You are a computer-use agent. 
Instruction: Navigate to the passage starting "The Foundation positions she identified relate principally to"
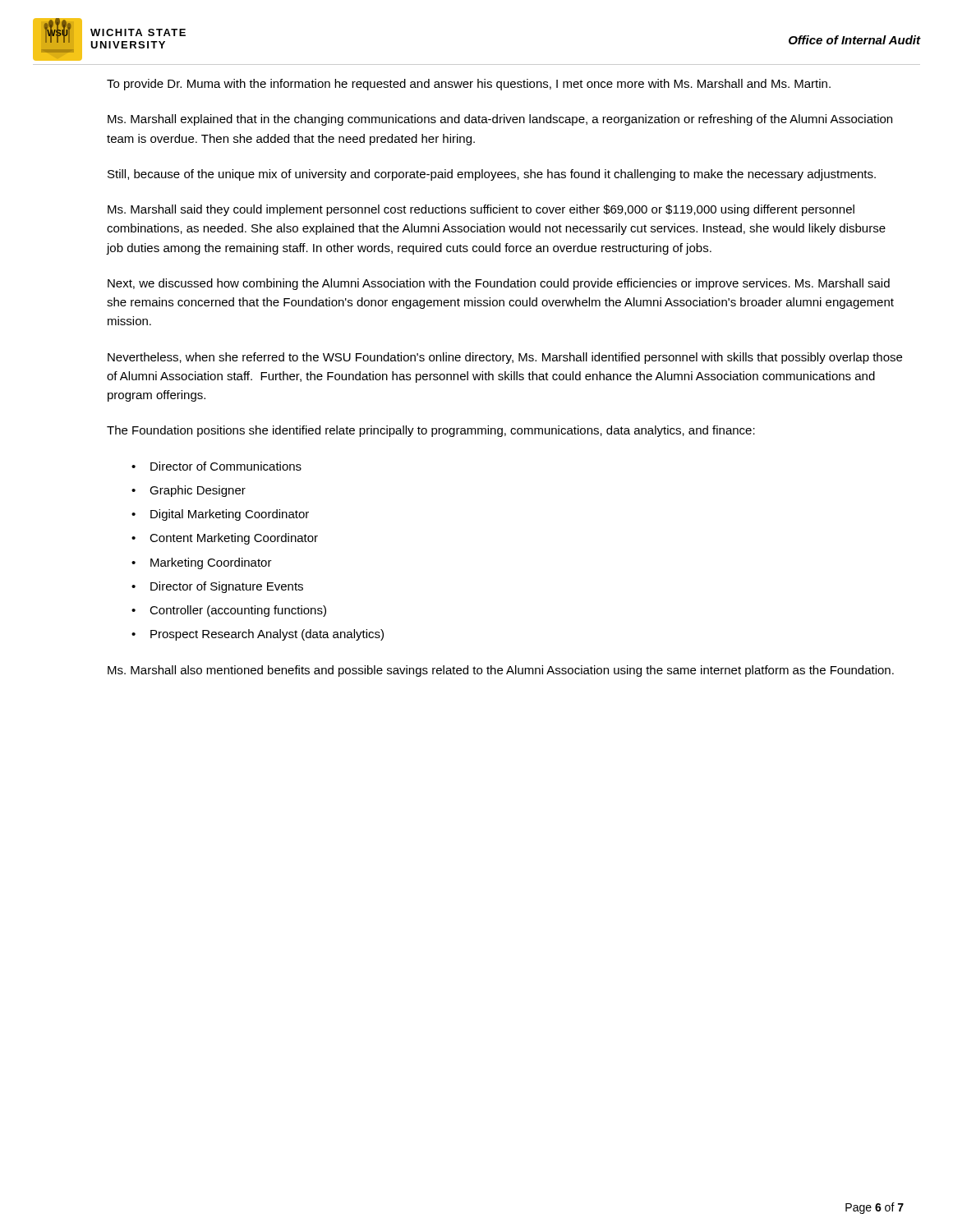click(431, 430)
